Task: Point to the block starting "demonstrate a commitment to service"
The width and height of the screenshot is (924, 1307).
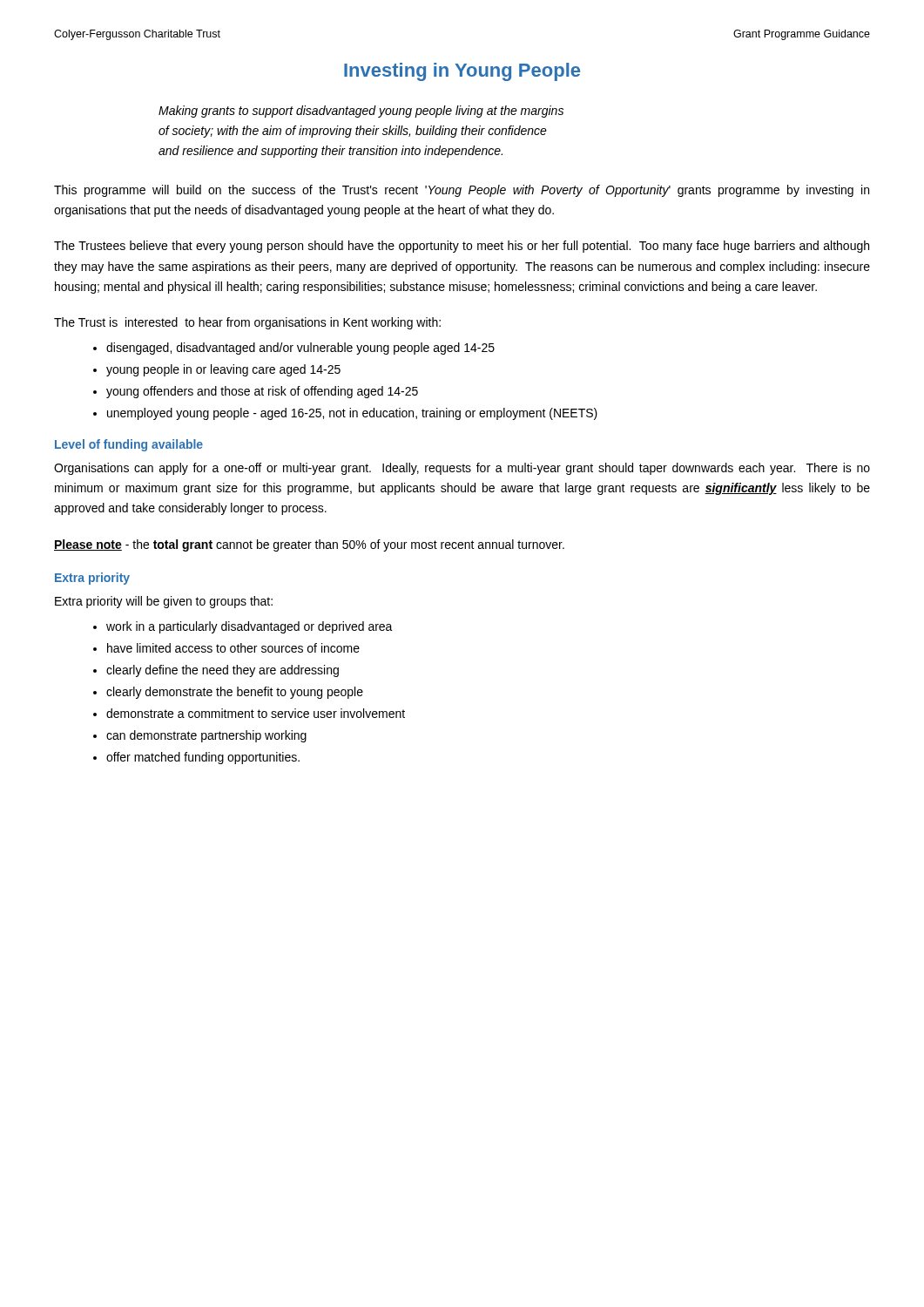Action: click(x=256, y=714)
